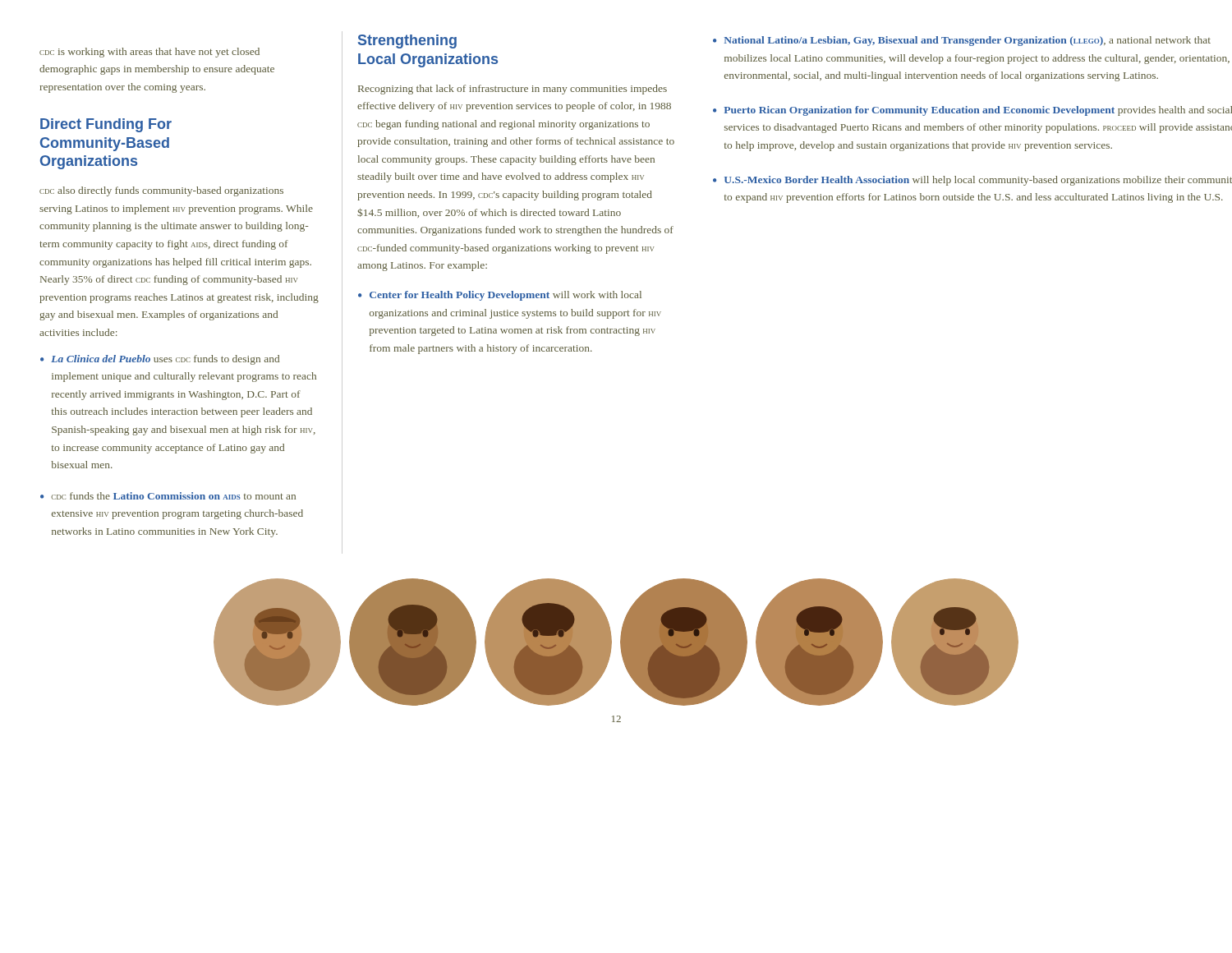1232x953 pixels.
Task: Point to the passage starting "• La Clinica"
Action: (x=179, y=412)
